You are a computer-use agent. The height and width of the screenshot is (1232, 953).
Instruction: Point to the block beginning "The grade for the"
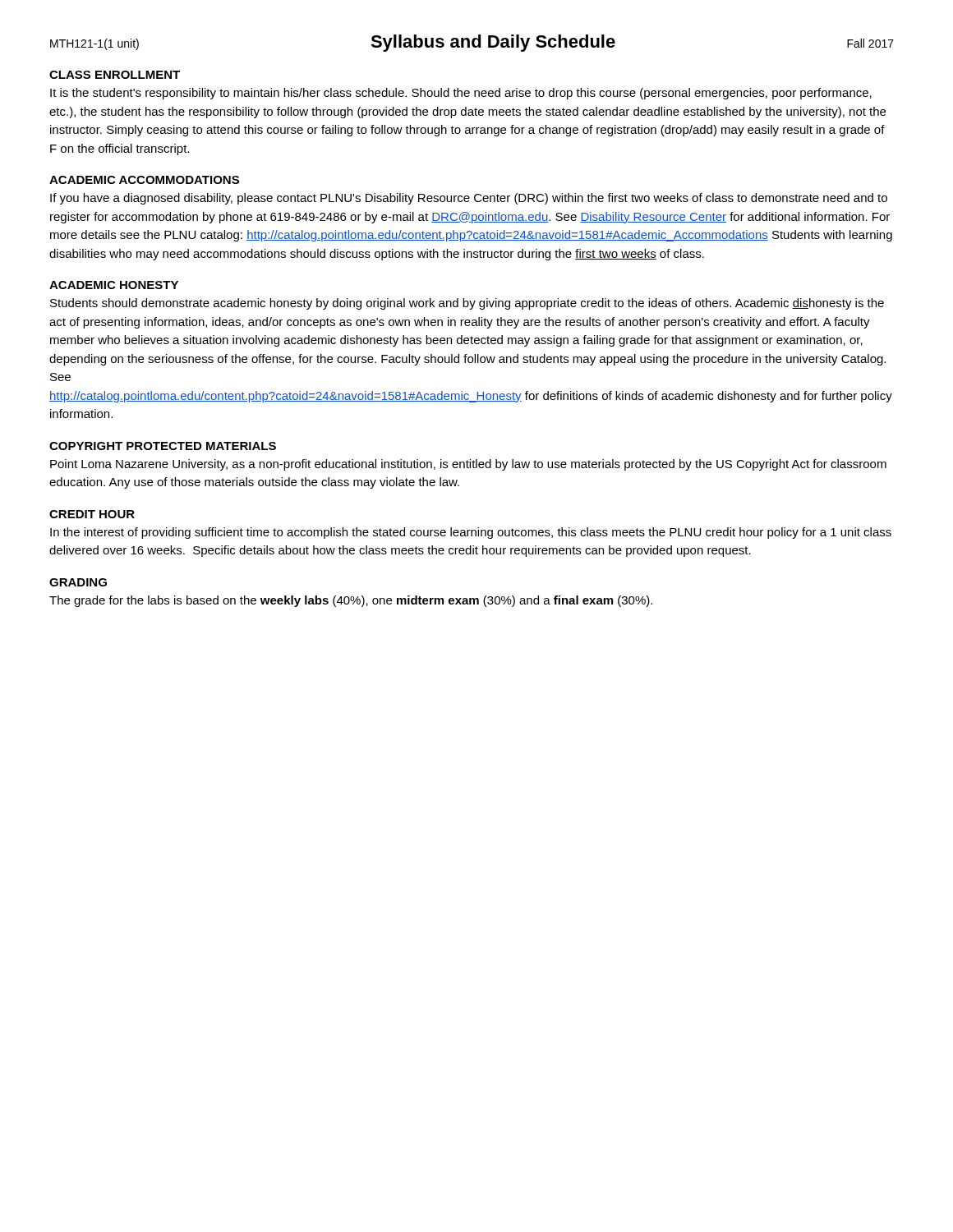[x=351, y=600]
